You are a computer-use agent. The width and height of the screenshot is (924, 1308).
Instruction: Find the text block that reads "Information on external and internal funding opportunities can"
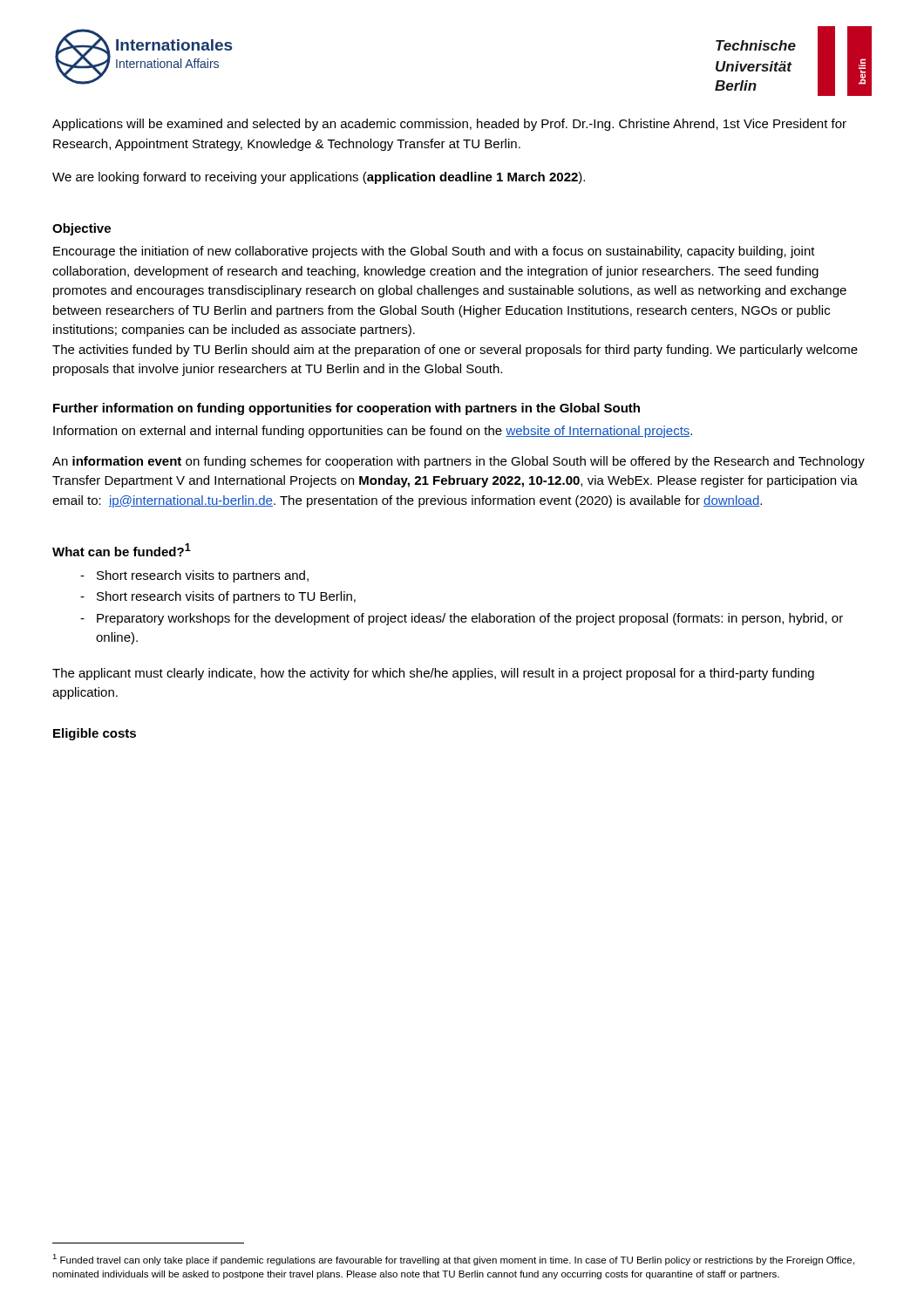click(373, 430)
